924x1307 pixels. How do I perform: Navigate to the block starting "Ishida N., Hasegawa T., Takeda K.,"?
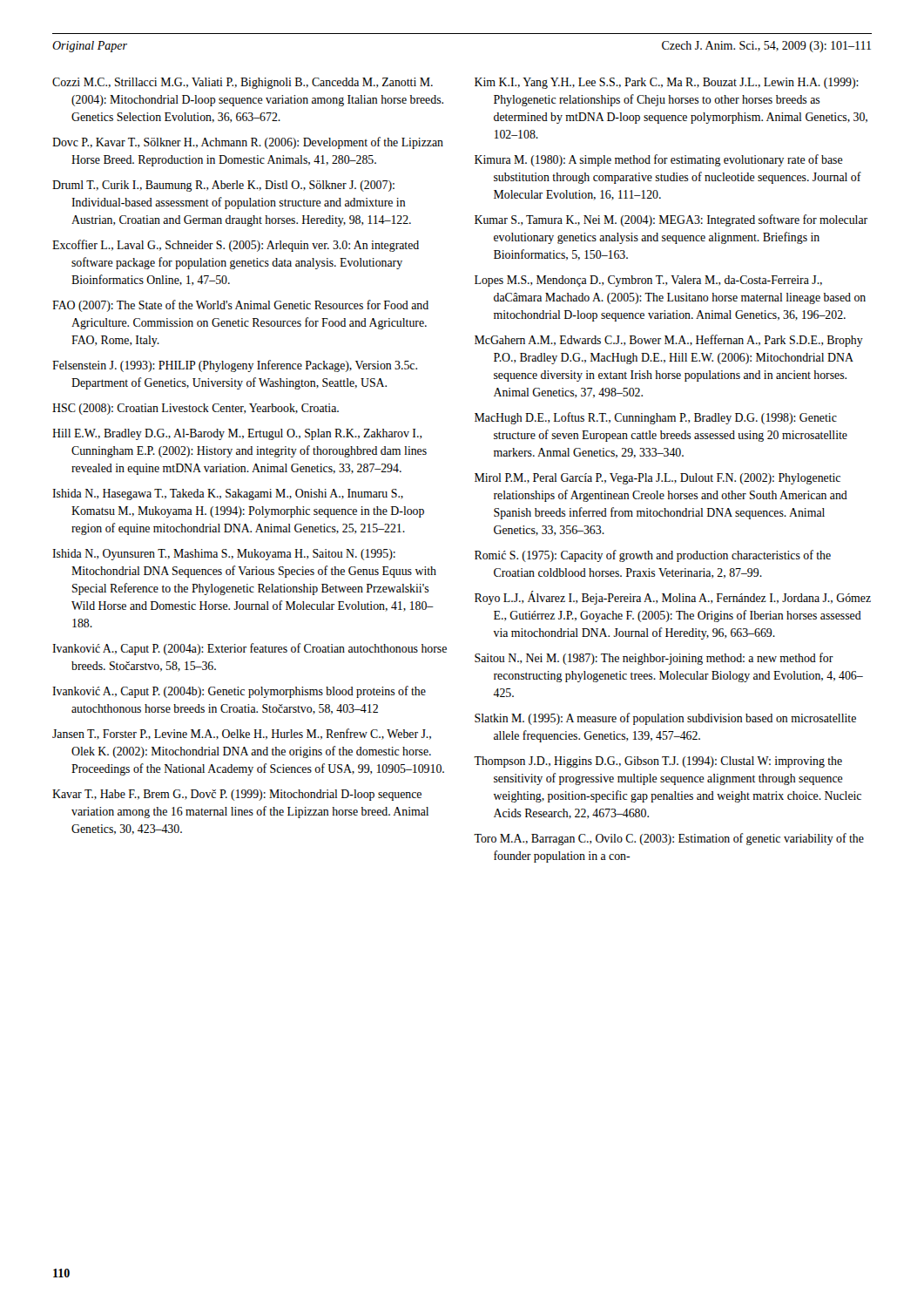point(238,511)
